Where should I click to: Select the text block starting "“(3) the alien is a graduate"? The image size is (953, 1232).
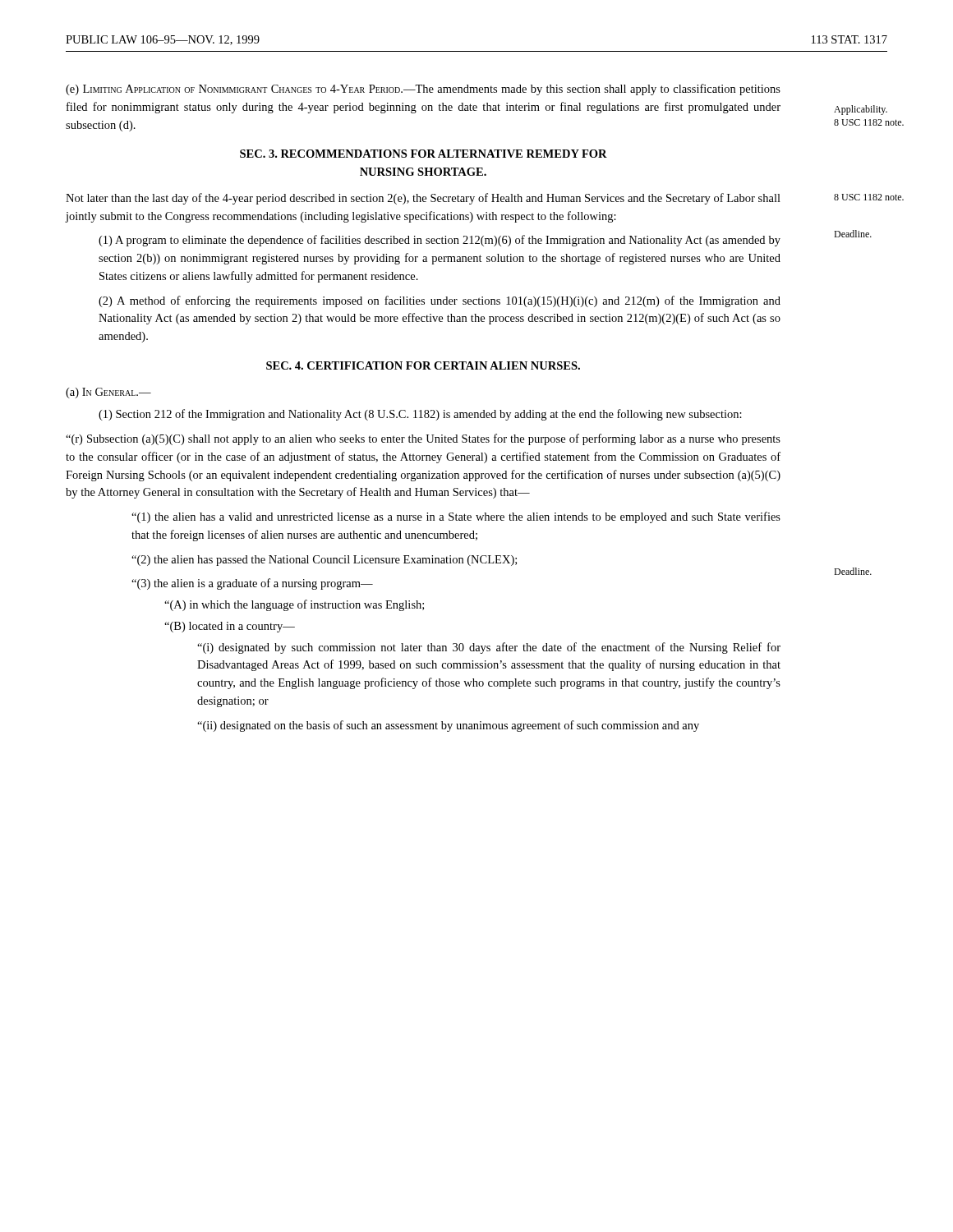point(252,584)
